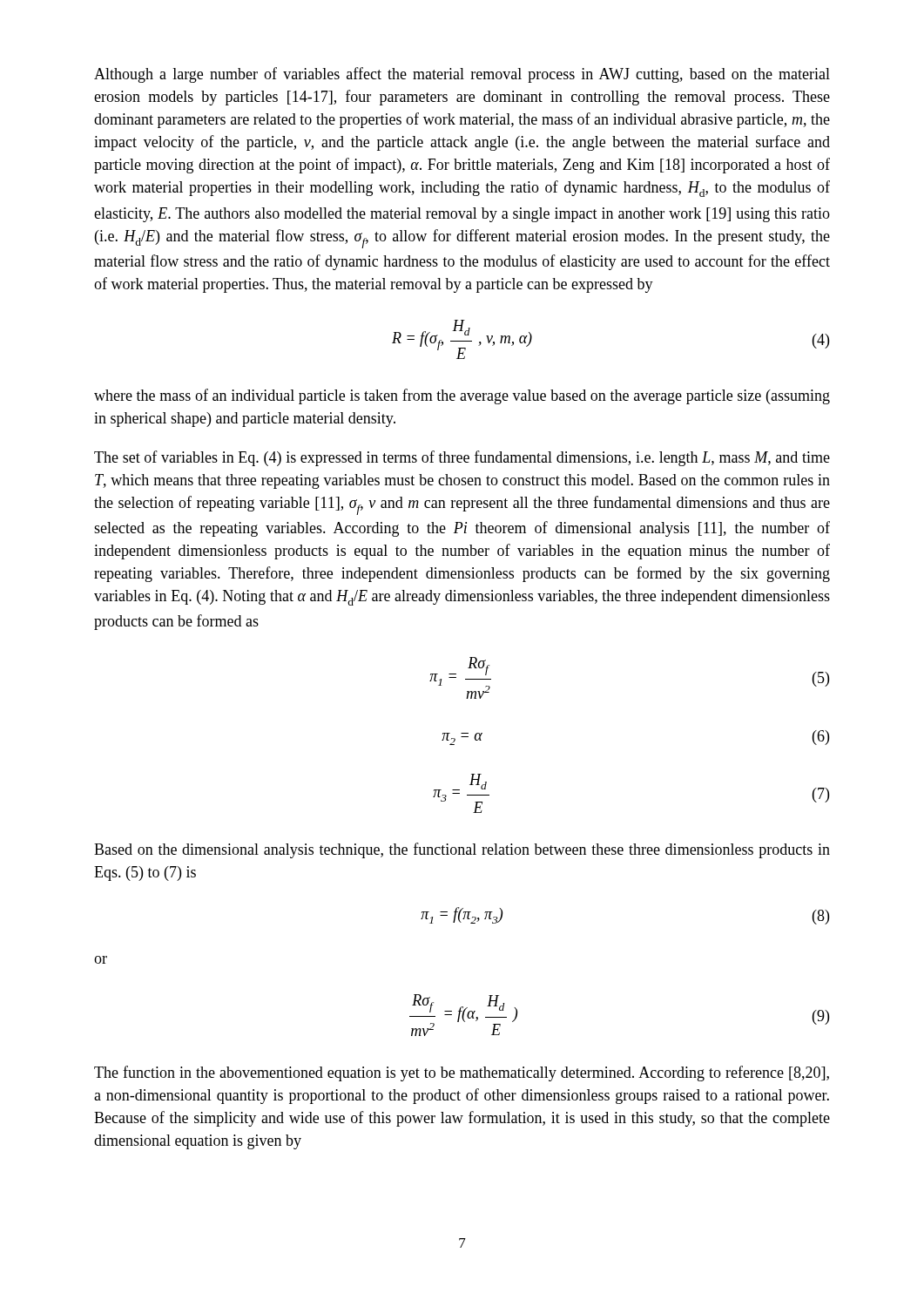
Task: Locate the text block that reads "Based on the dimensional analysis technique, the"
Action: click(x=462, y=861)
